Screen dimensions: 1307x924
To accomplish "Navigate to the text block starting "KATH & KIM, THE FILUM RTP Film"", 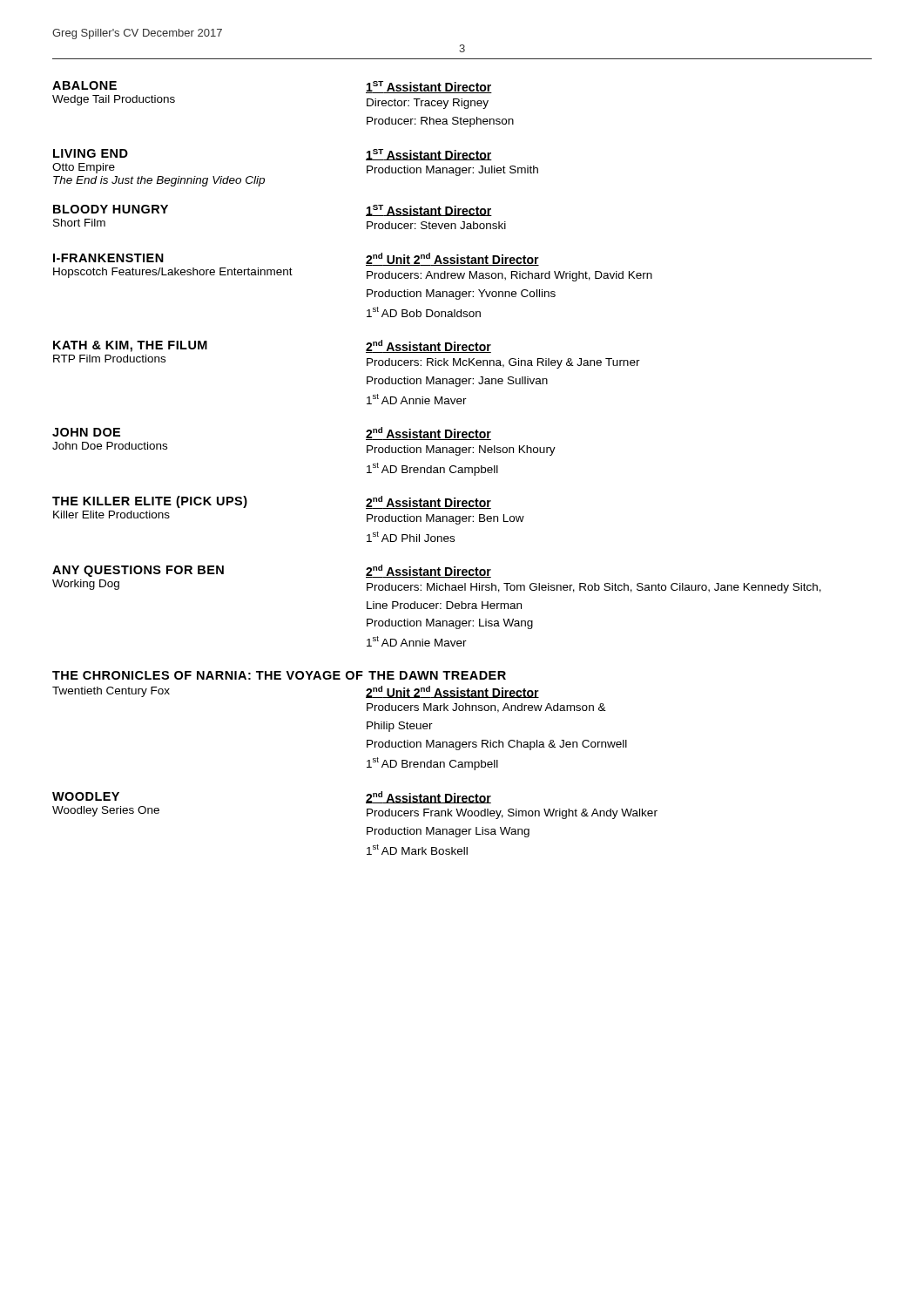I will coord(200,352).
